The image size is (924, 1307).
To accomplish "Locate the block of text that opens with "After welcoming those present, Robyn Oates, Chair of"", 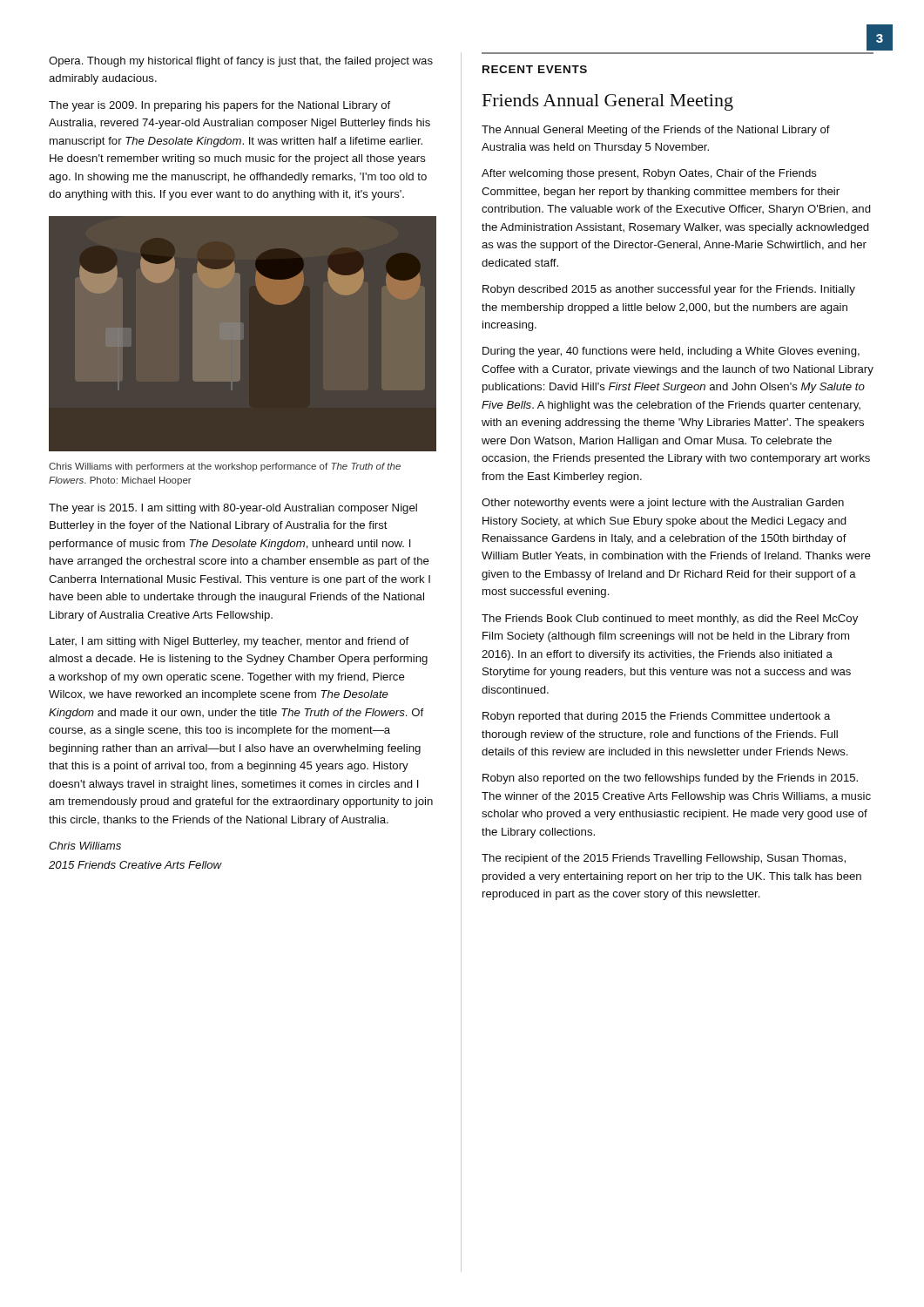I will [x=678, y=219].
